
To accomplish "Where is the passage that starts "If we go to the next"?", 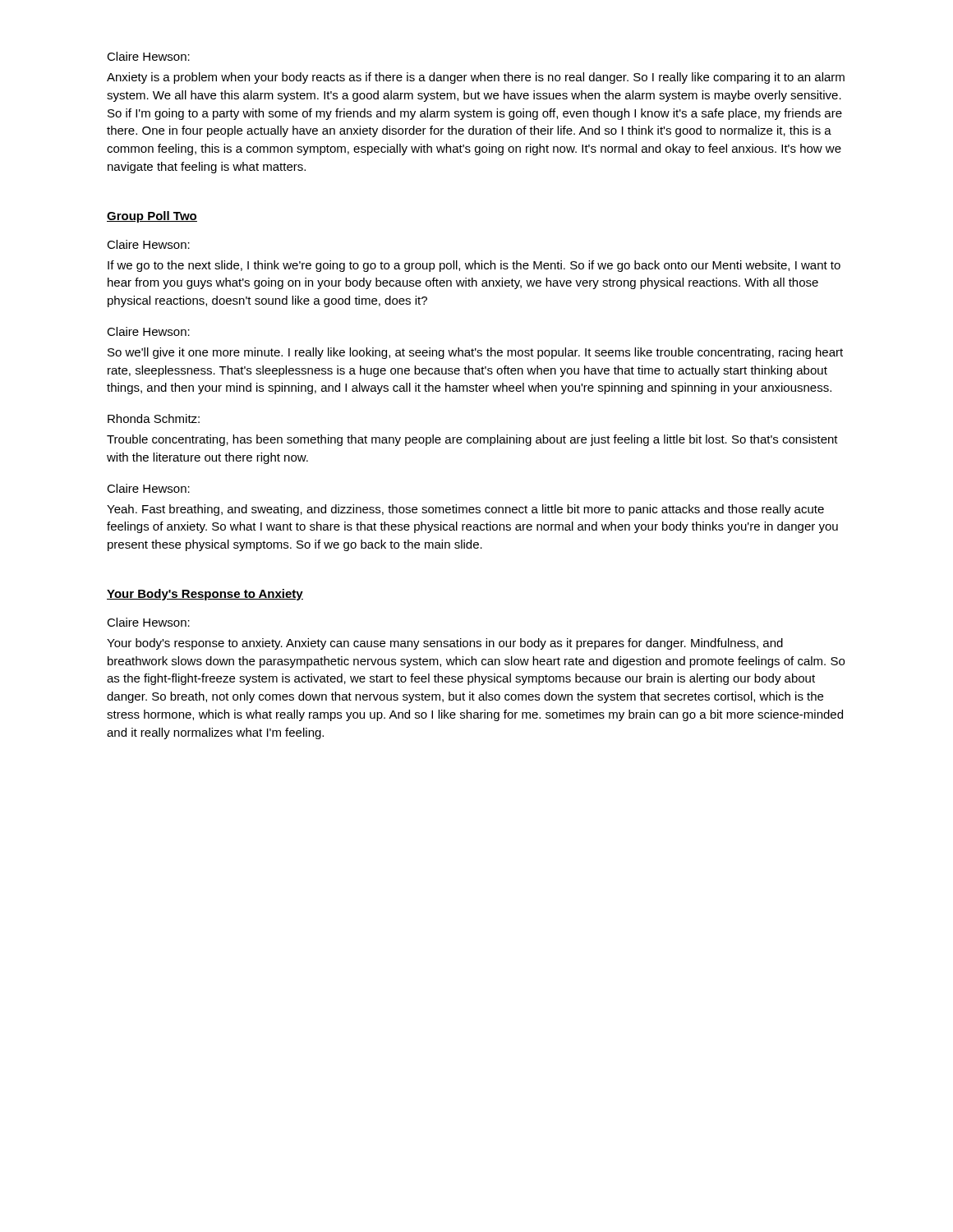I will pos(474,282).
